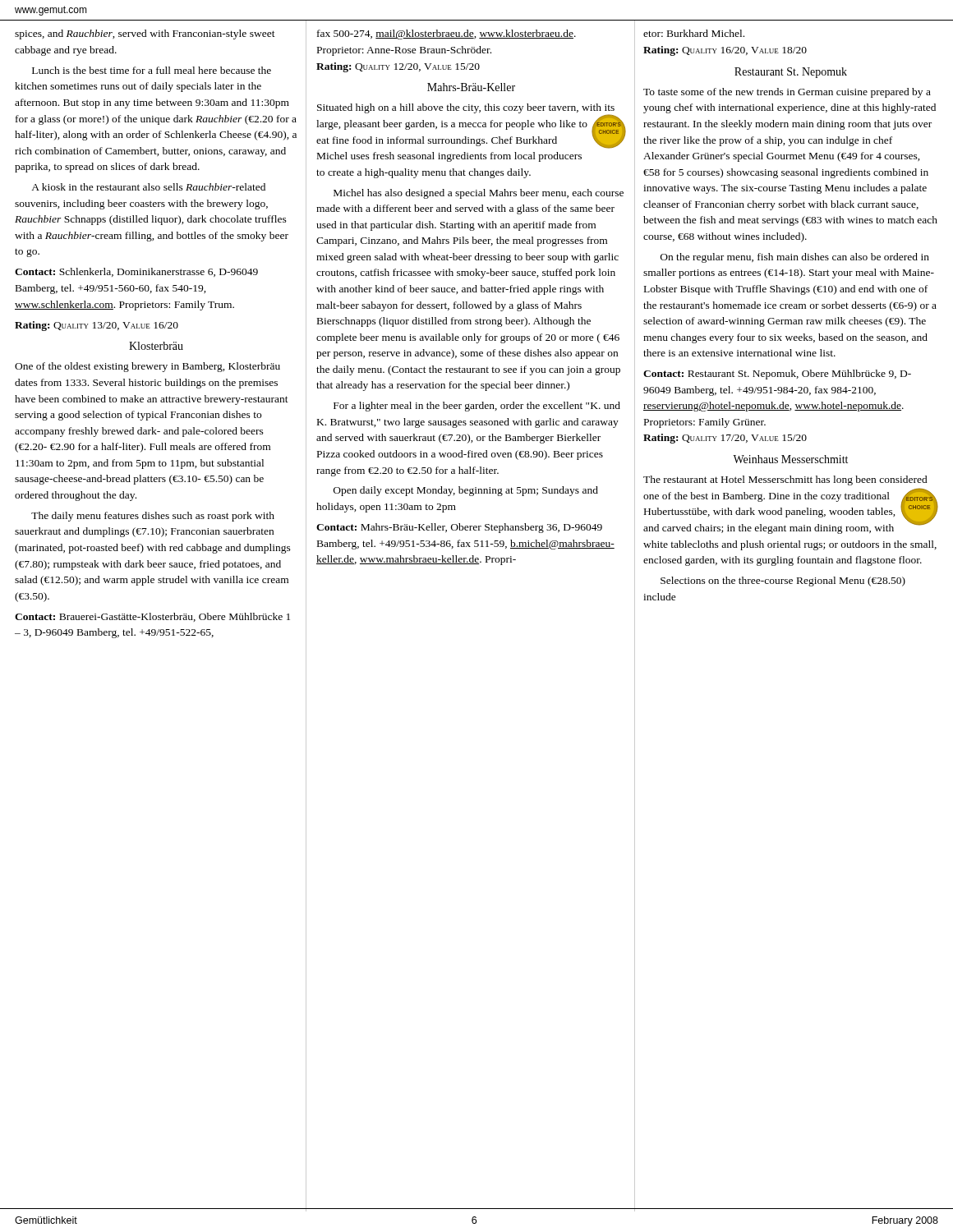Where is the passage that starts "To taste some of the"?
The width and height of the screenshot is (953, 1232).
pos(791,222)
